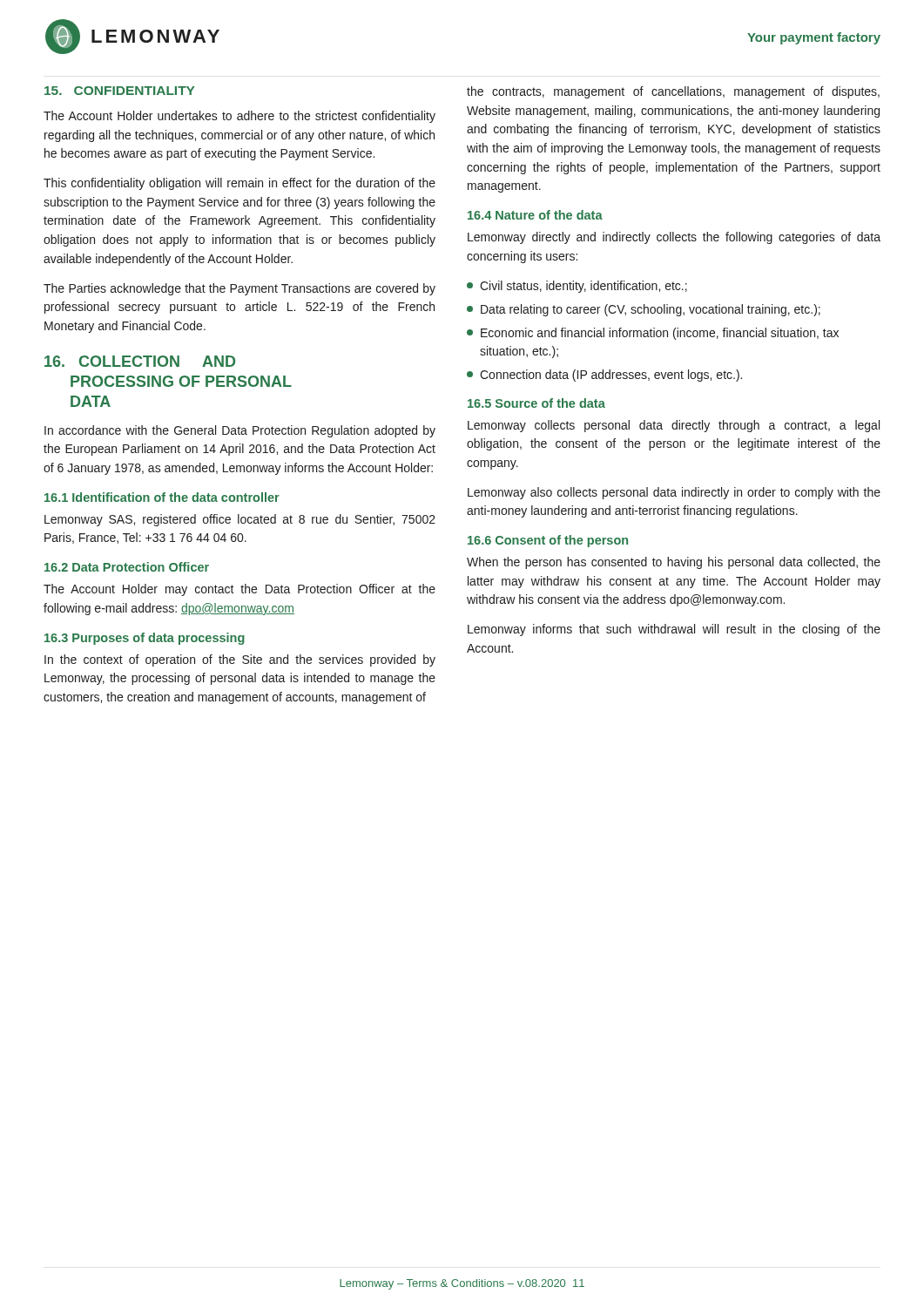
Task: Find the text starting "15. CONFIDENTIALITY"
Action: [119, 91]
